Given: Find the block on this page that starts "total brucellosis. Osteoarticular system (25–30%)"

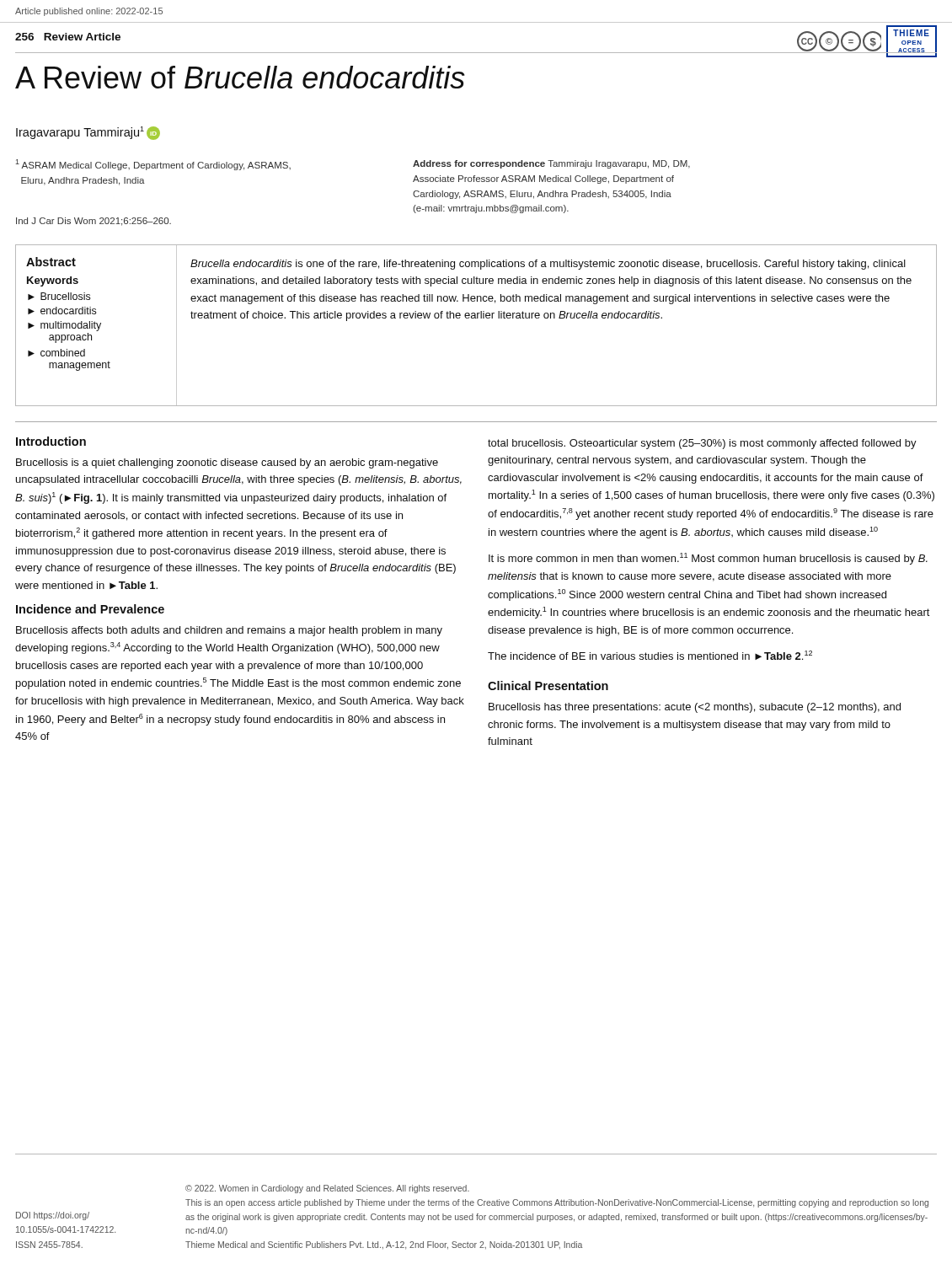Looking at the screenshot, I should (711, 487).
